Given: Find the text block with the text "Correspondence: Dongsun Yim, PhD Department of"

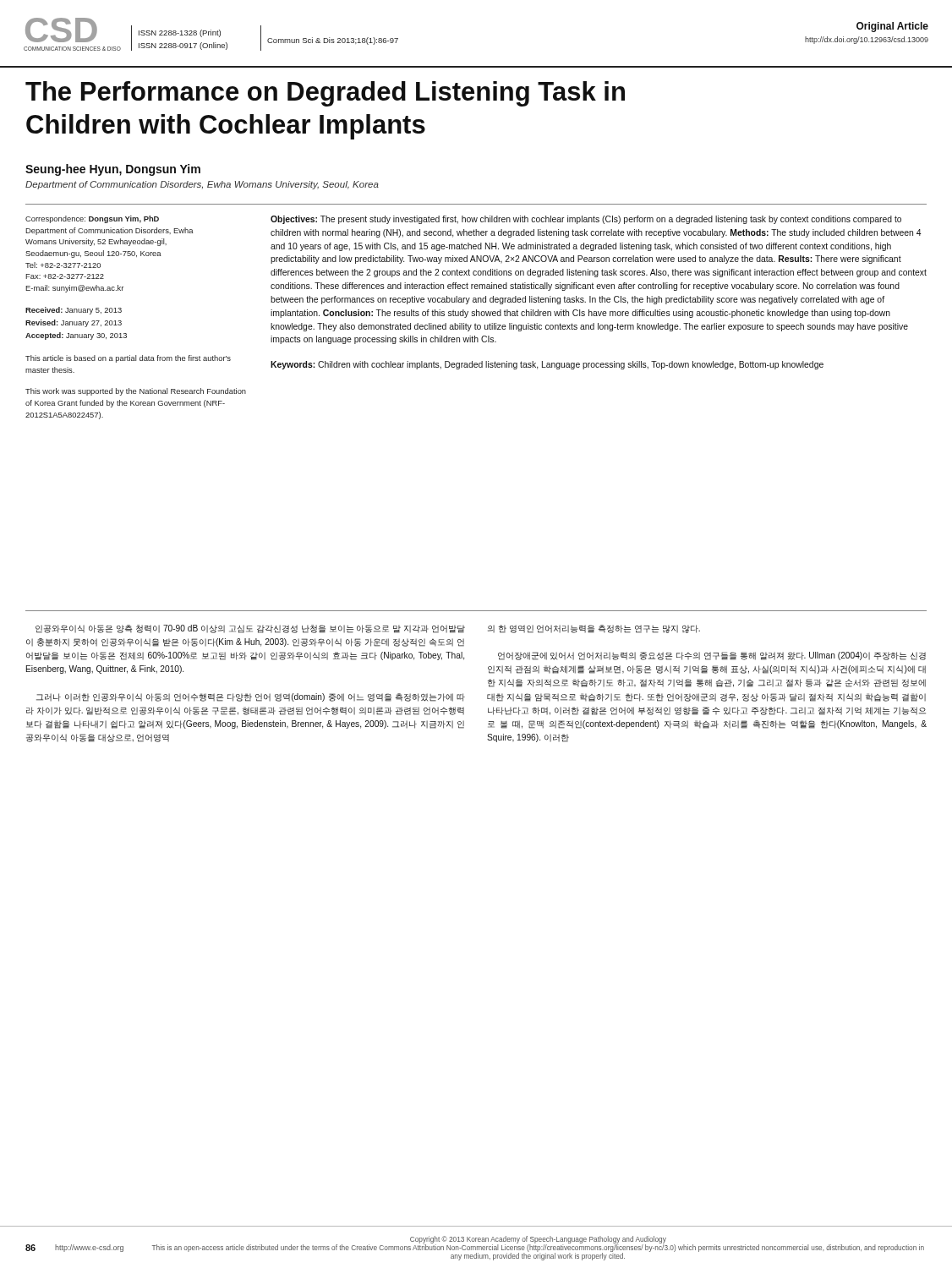Looking at the screenshot, I should (x=109, y=253).
